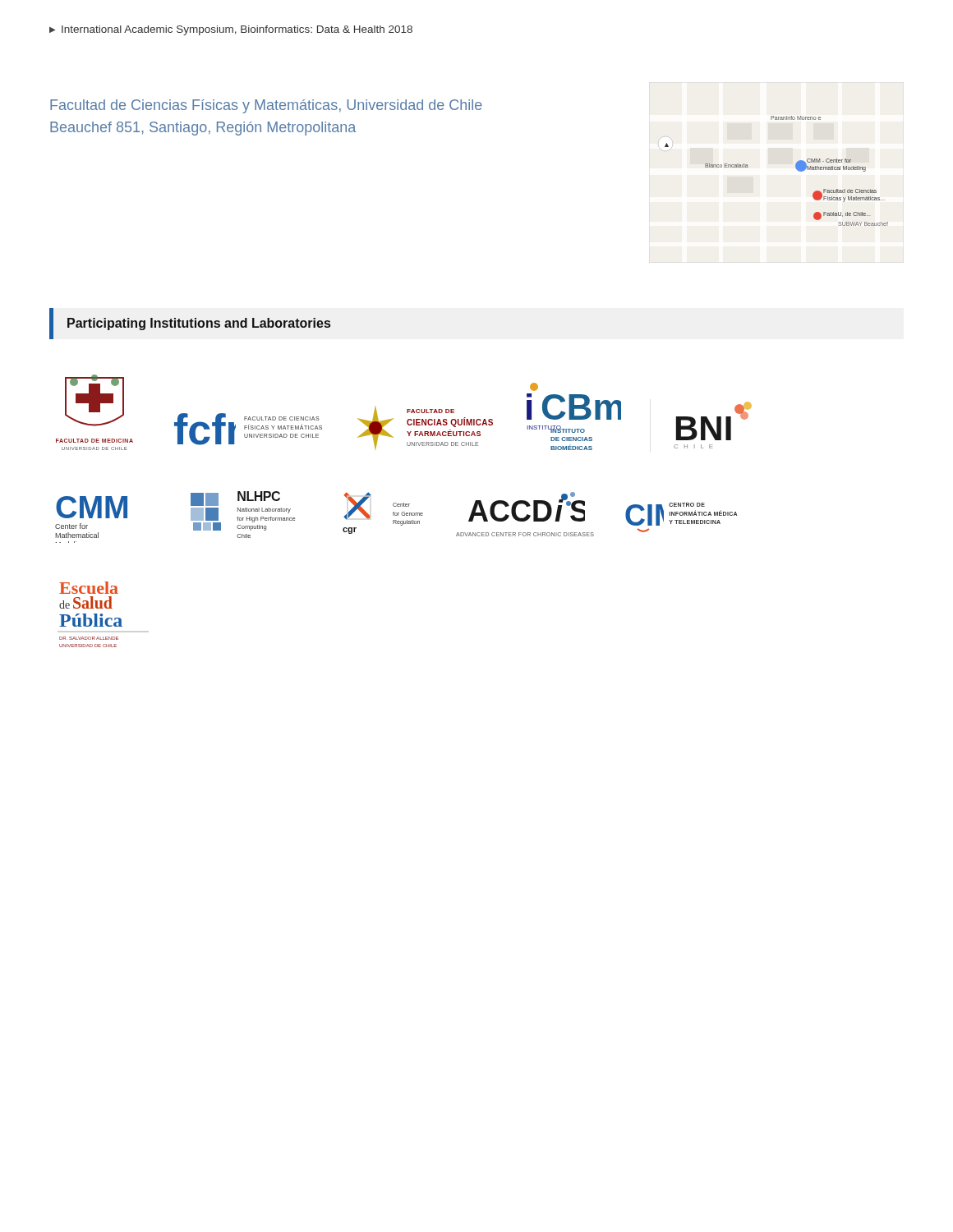
Task: Locate the map
Action: coord(776,172)
